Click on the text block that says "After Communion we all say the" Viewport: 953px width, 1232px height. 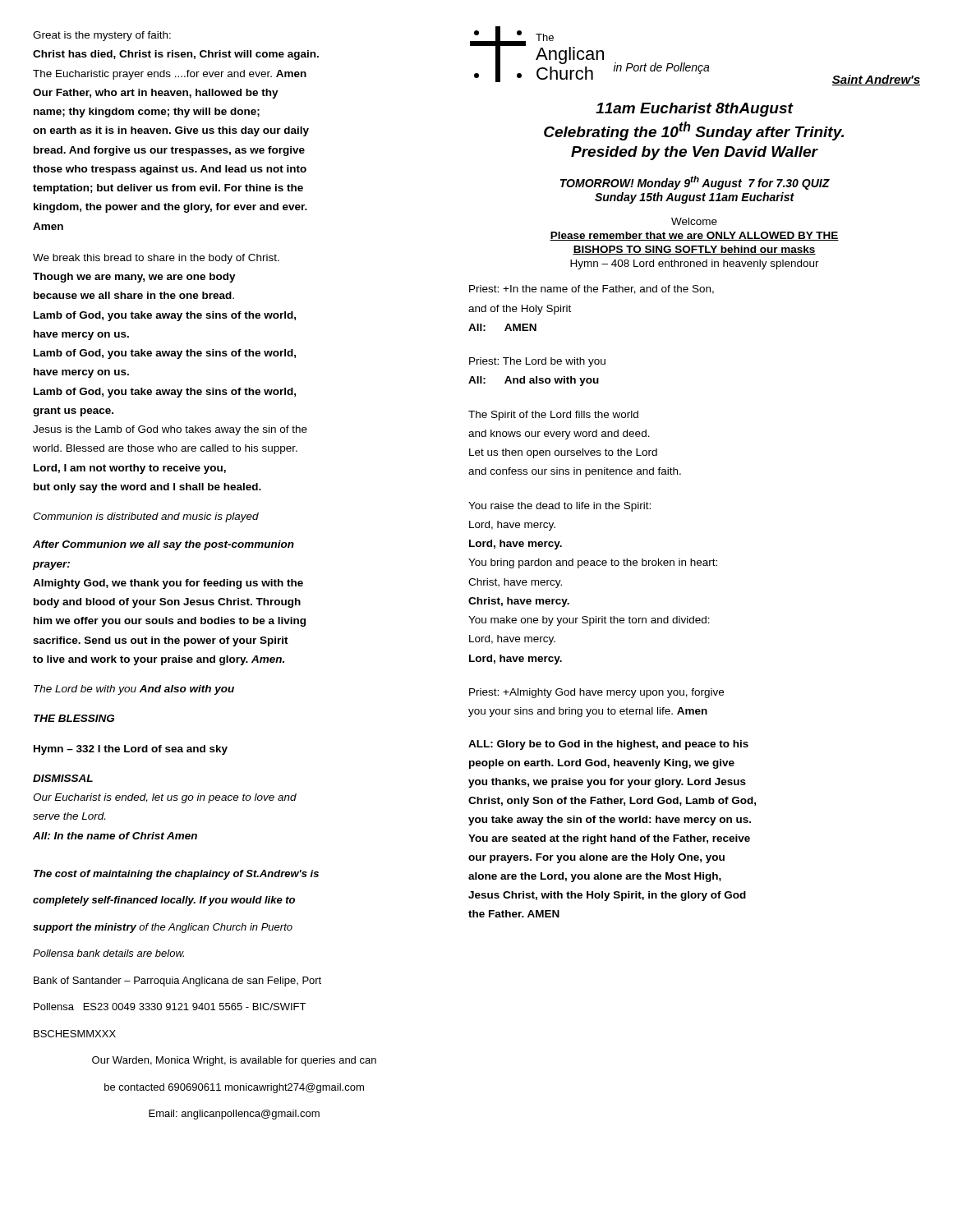click(234, 602)
